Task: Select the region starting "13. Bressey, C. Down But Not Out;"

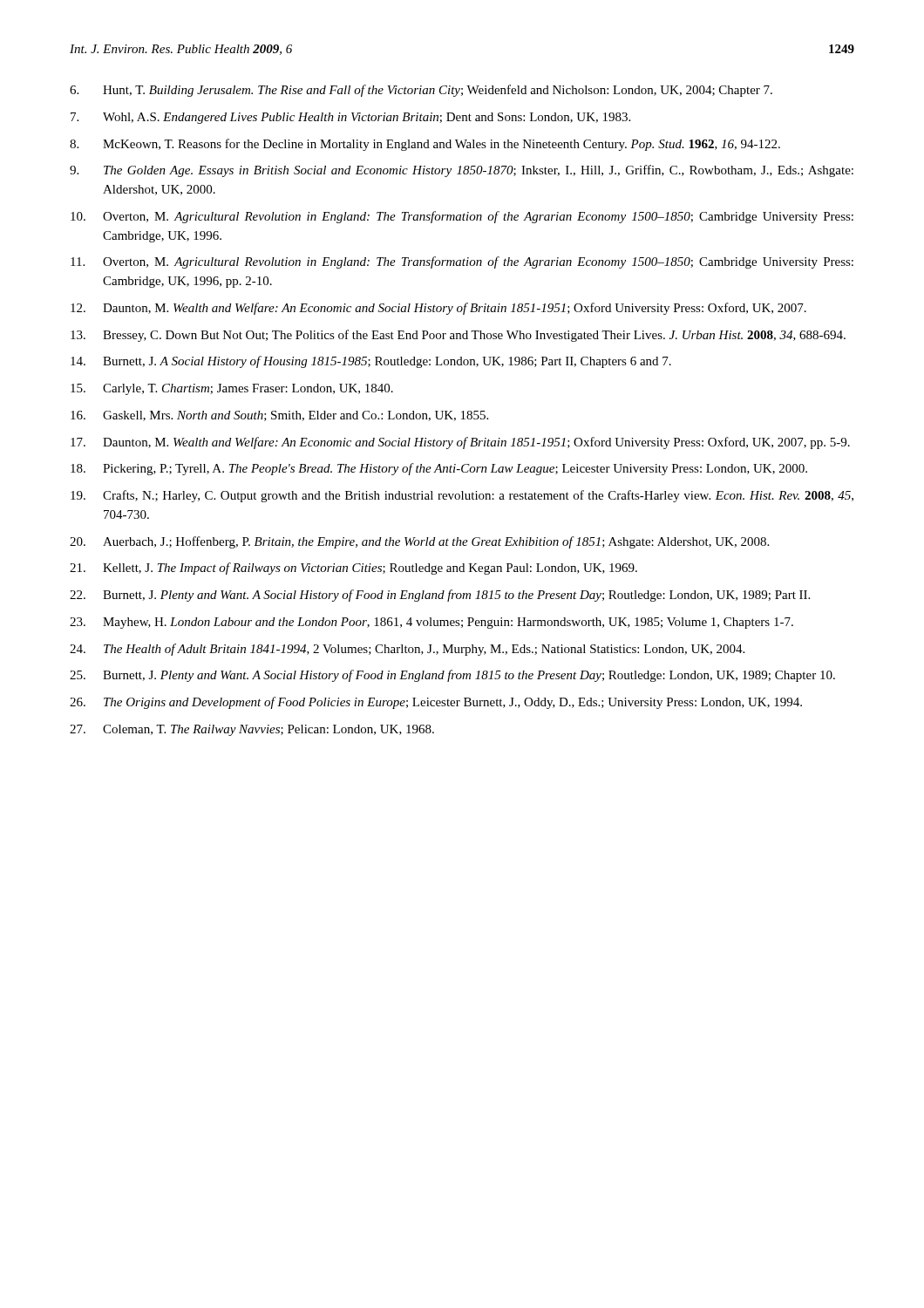Action: 462,335
